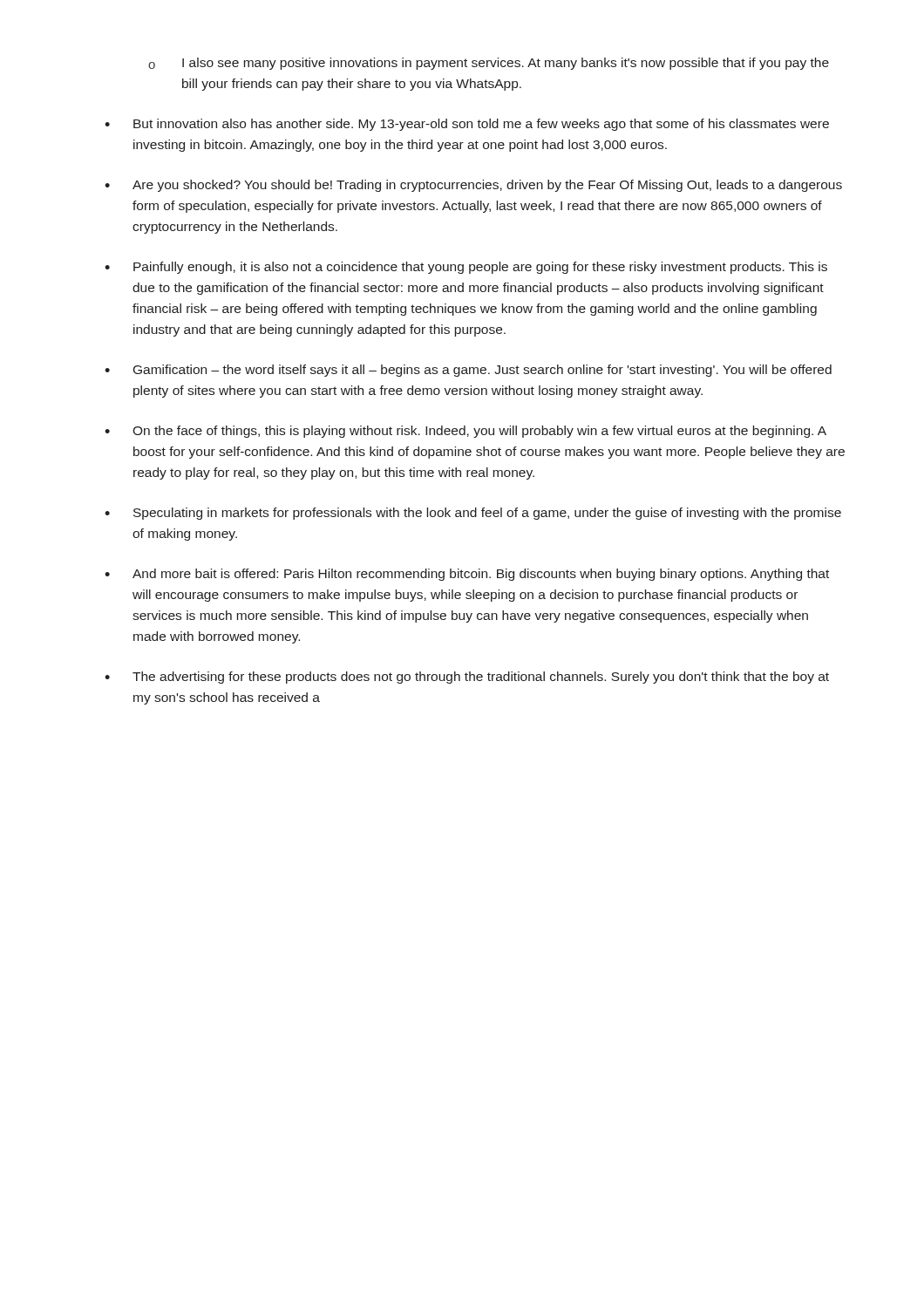Click on the region starting "• The advertising for these"

coord(475,687)
